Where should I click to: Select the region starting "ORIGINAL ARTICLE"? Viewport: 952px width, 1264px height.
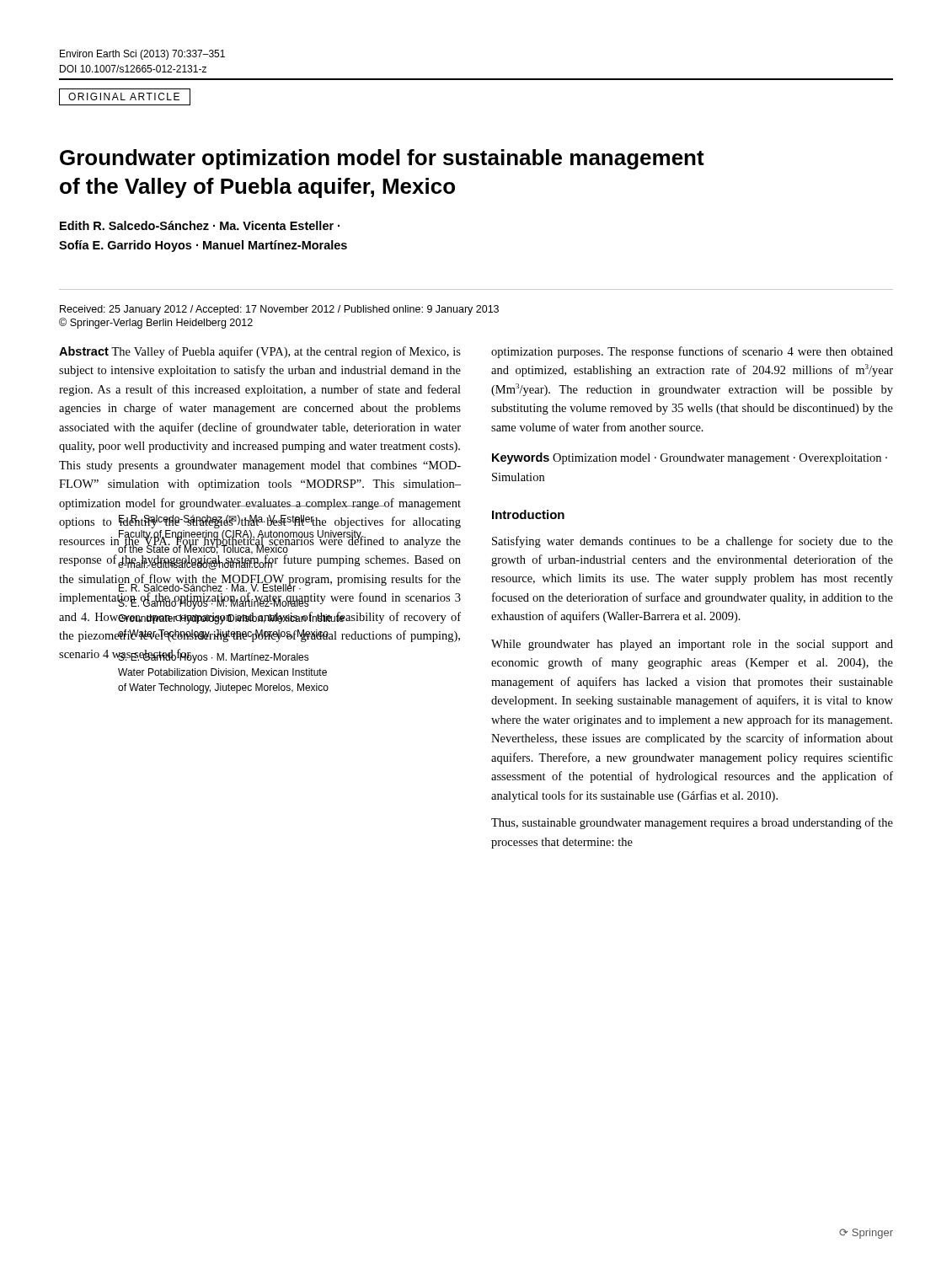point(125,97)
